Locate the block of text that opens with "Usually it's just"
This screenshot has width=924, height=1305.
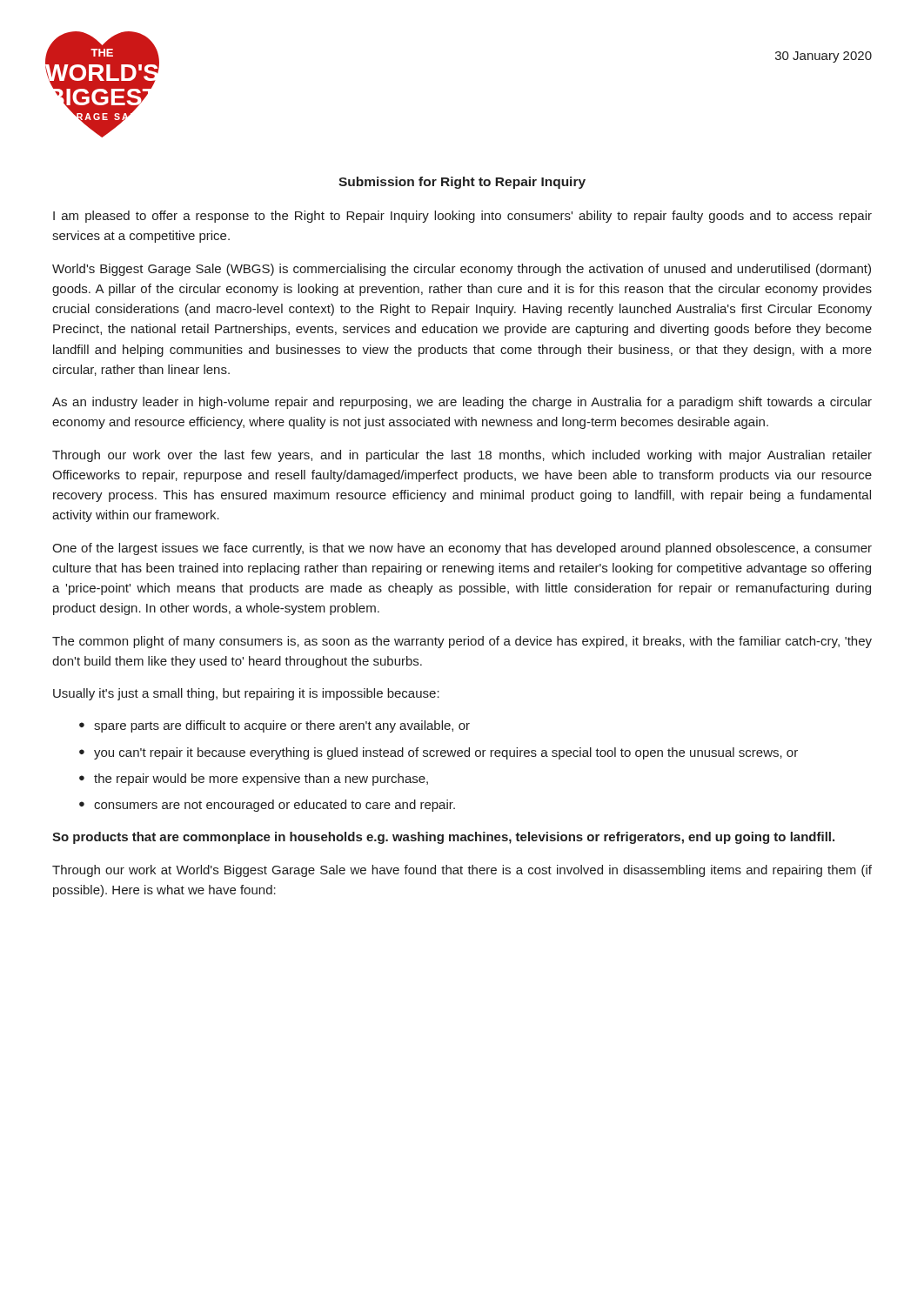click(246, 693)
